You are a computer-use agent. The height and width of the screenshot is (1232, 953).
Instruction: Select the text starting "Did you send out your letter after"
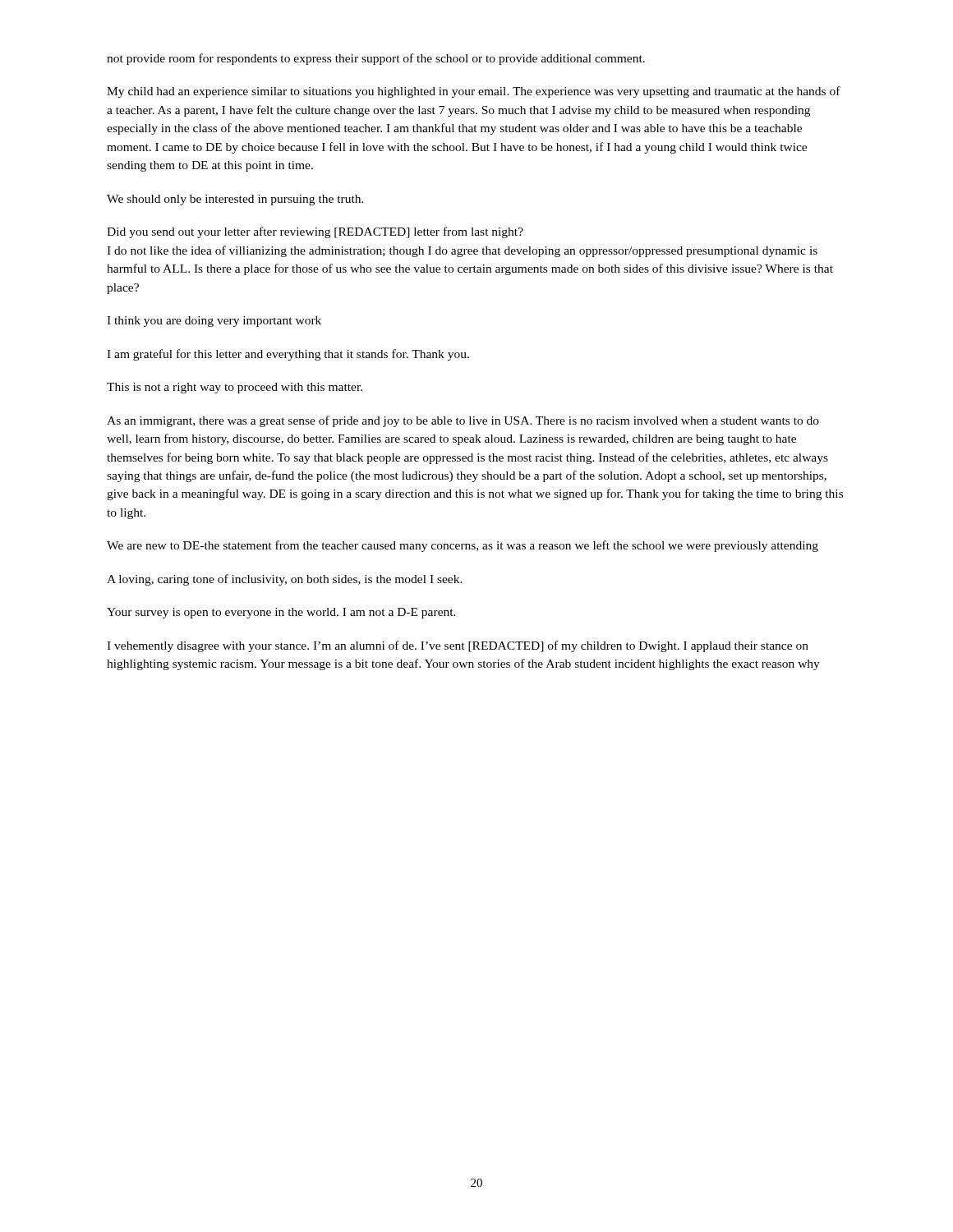coord(470,259)
